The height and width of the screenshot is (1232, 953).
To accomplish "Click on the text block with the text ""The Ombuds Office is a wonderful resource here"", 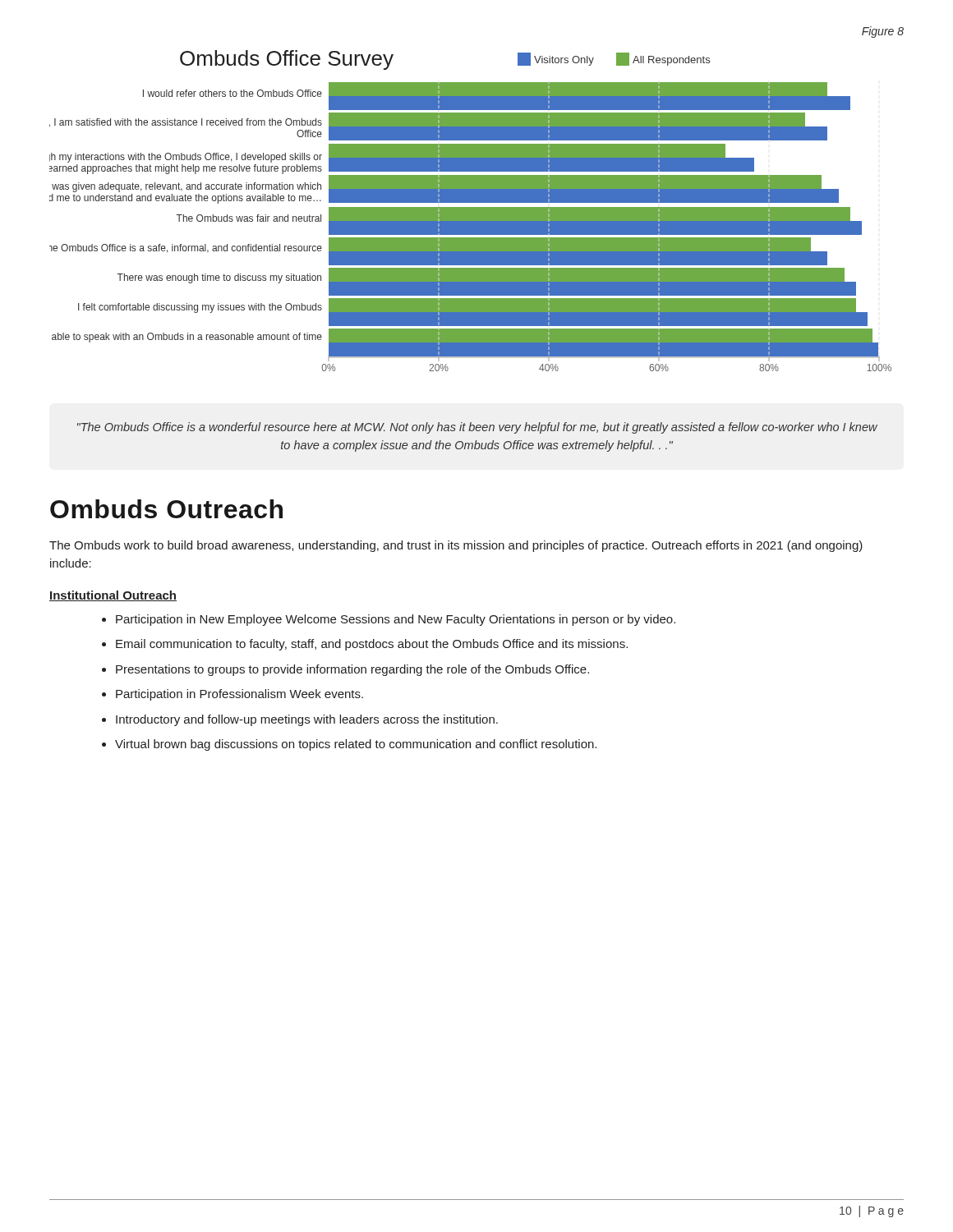I will point(476,436).
